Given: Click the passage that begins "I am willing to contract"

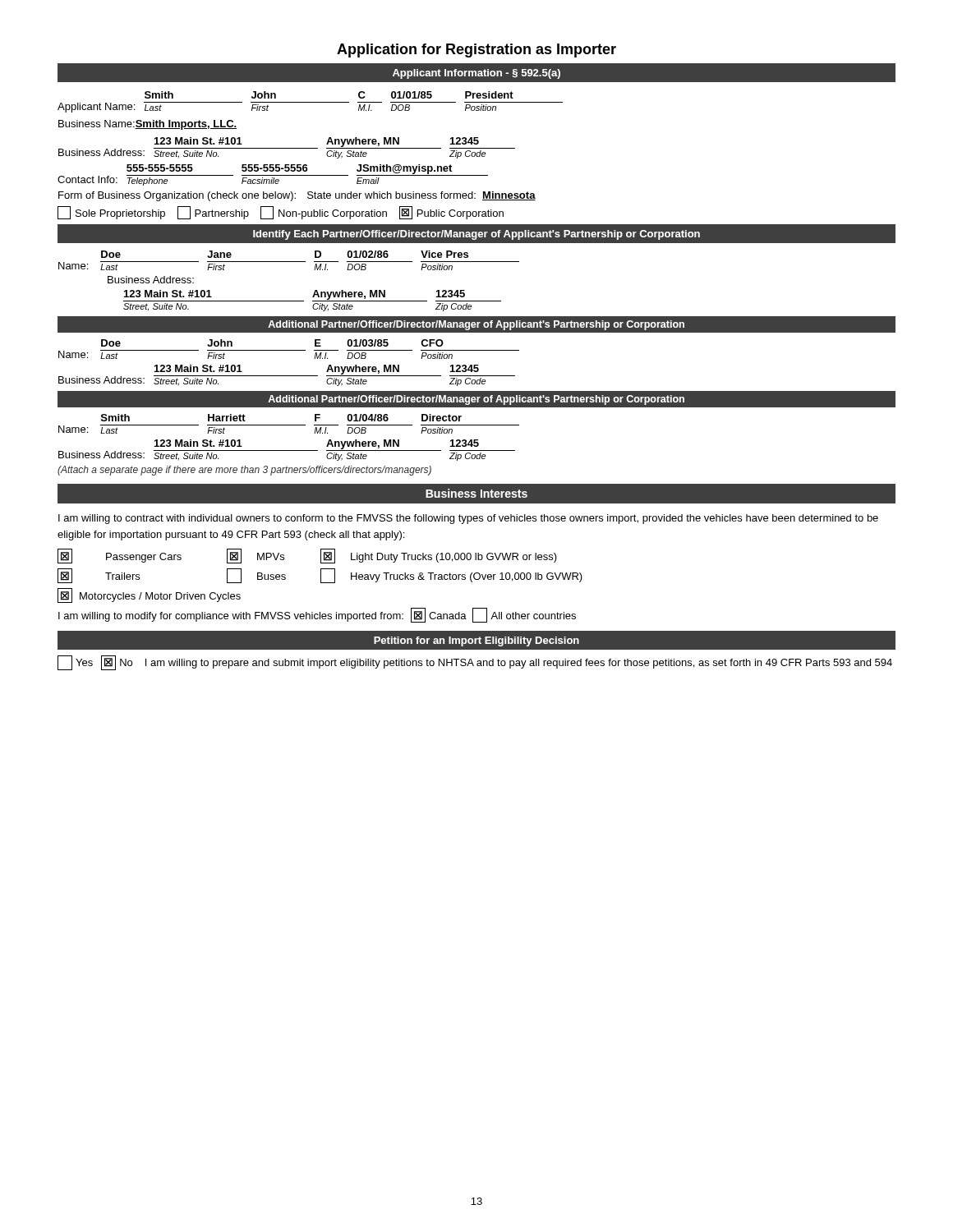Looking at the screenshot, I should pyautogui.click(x=468, y=526).
